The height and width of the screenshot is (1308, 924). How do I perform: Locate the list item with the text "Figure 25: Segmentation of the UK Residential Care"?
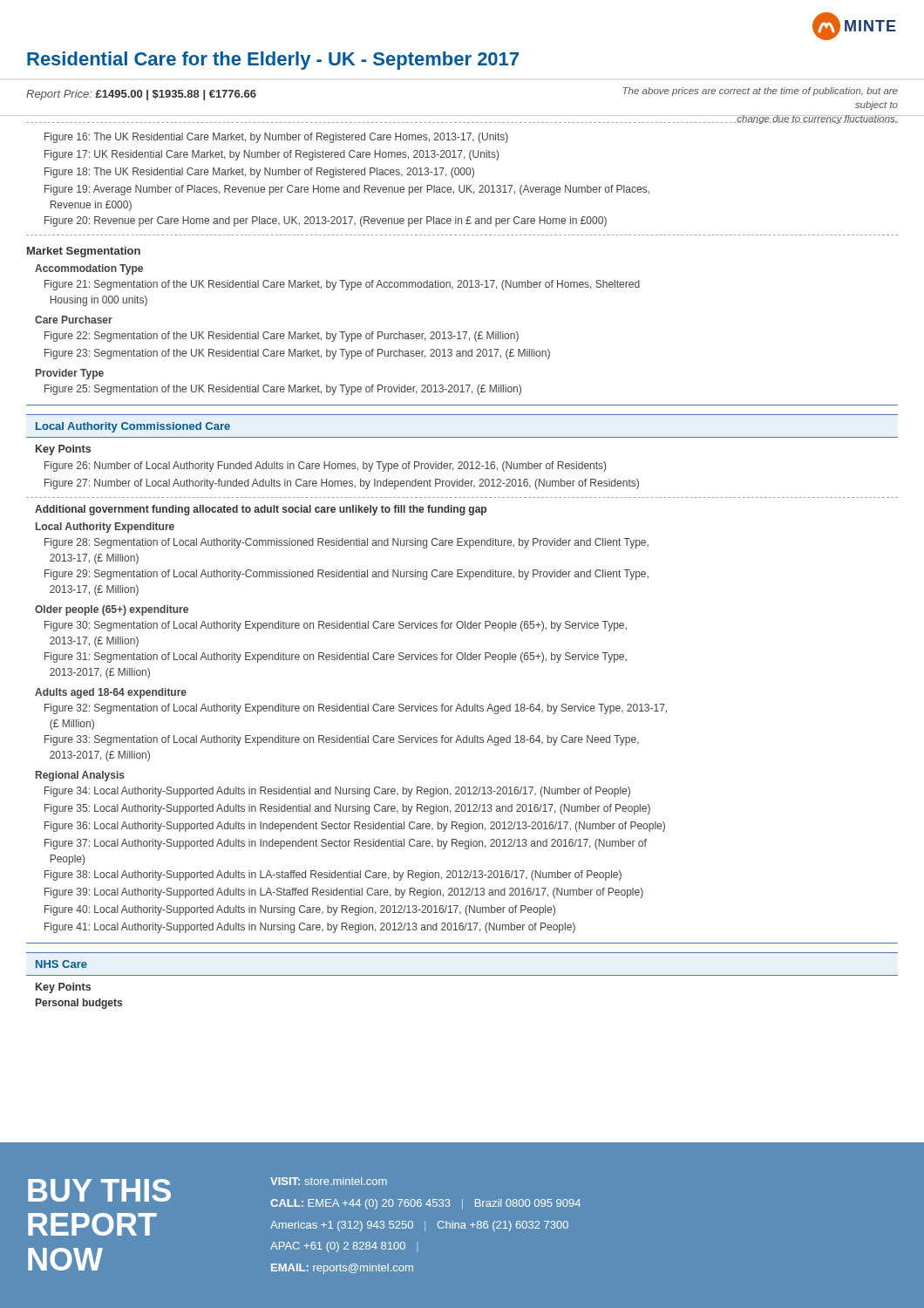pos(283,389)
